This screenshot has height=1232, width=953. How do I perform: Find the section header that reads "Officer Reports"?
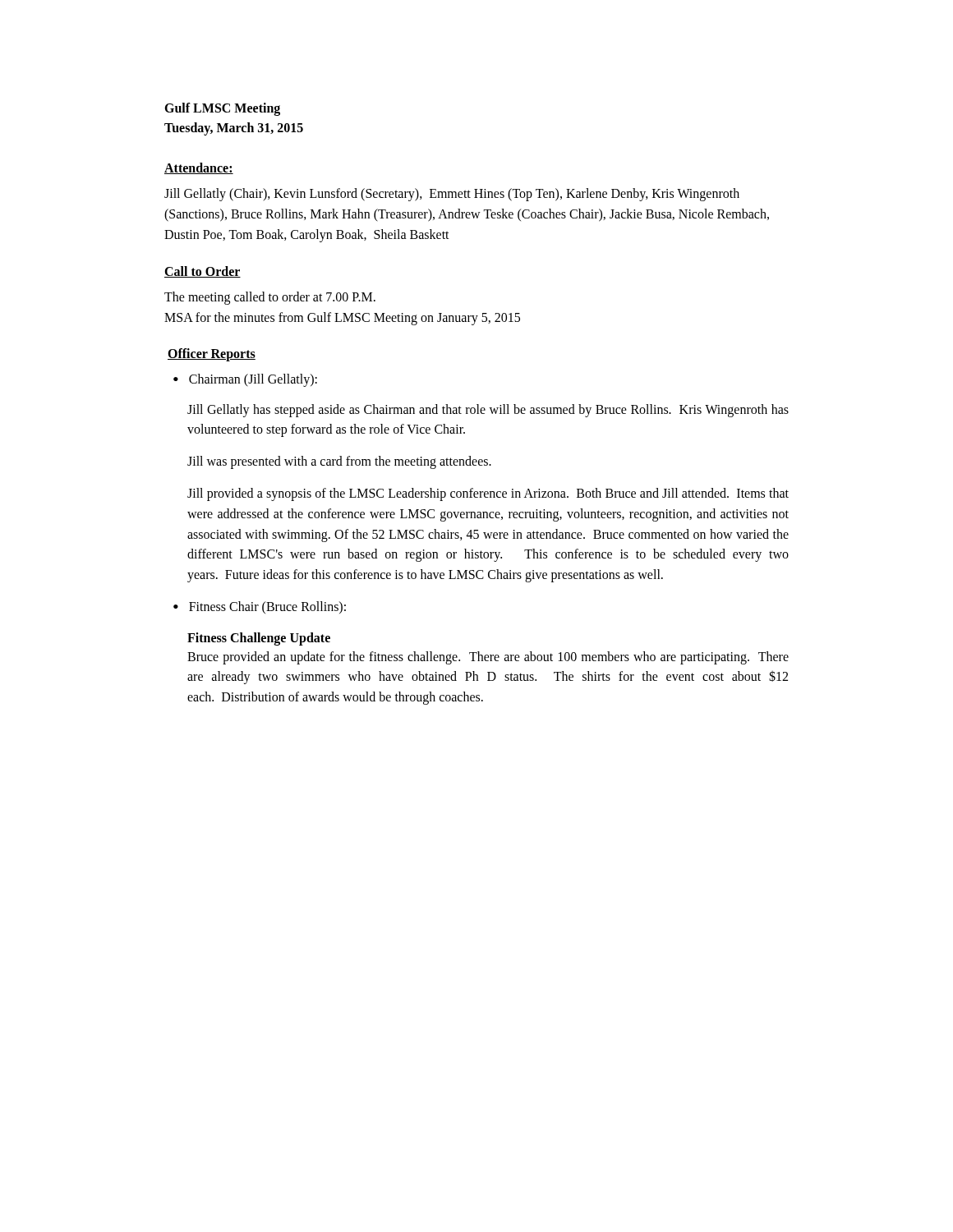tap(210, 354)
